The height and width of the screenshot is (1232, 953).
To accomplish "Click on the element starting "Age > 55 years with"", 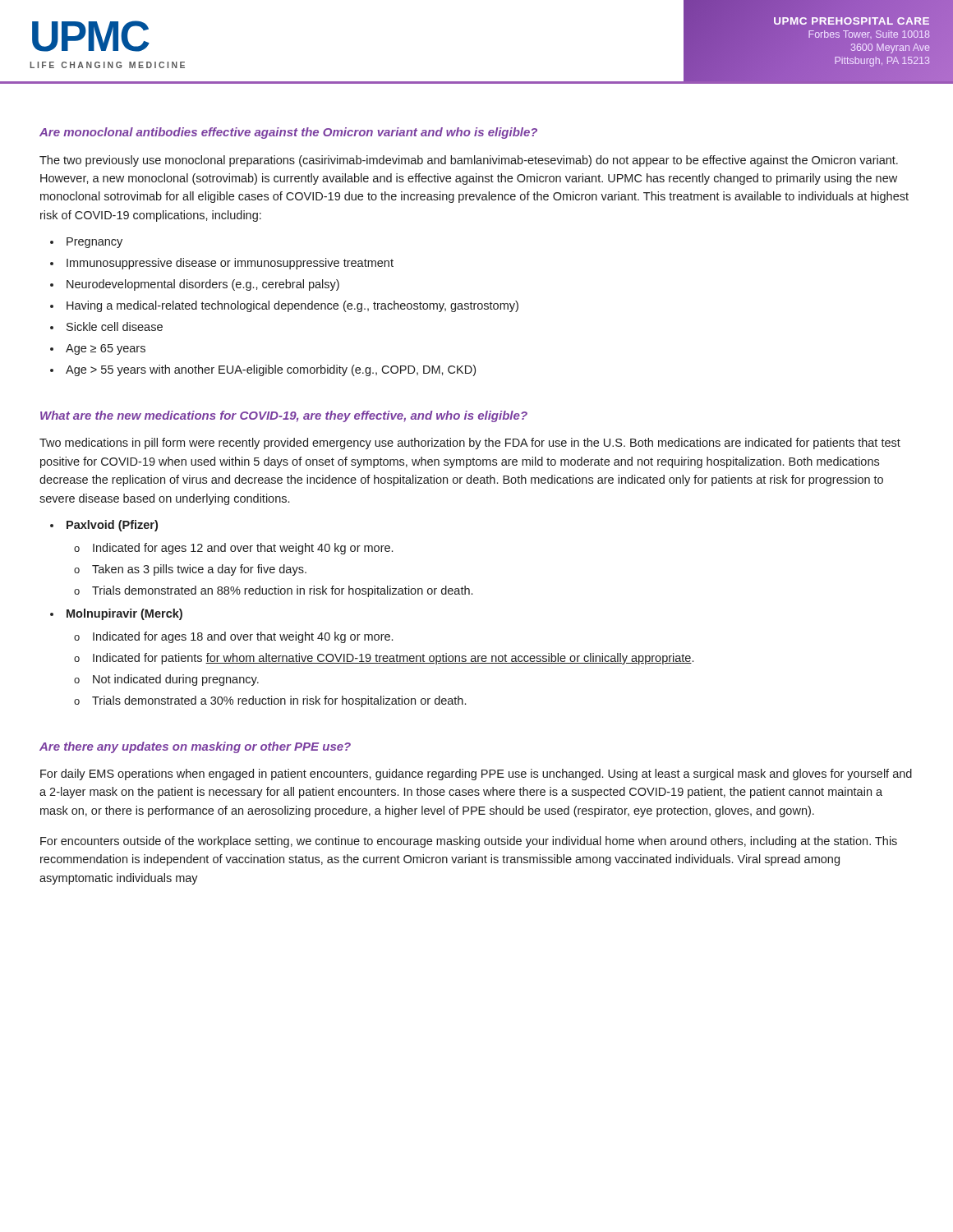I will point(271,370).
